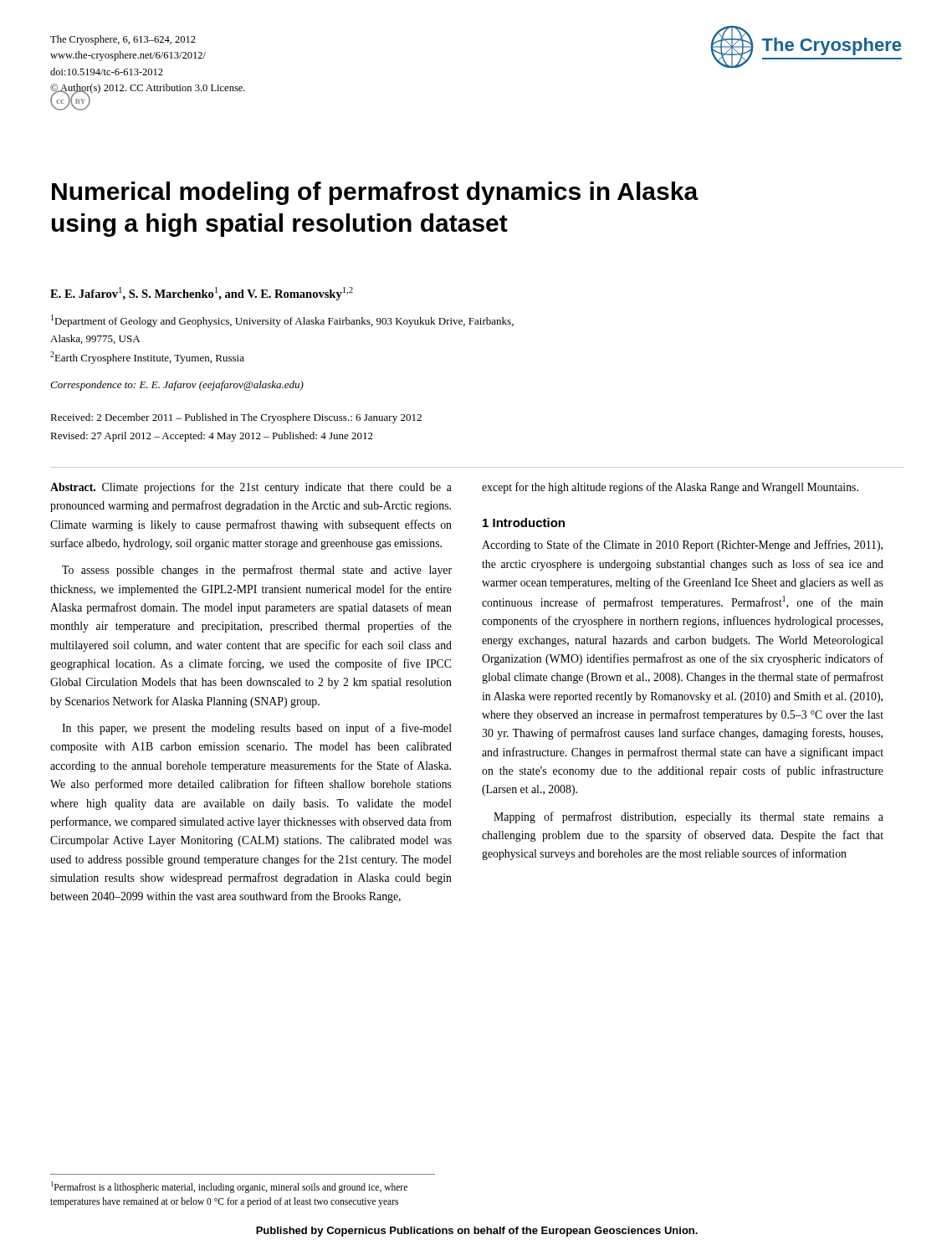
Task: Find the text starting "Numerical modeling of permafrost dynamics"
Action: pyautogui.click(x=477, y=207)
